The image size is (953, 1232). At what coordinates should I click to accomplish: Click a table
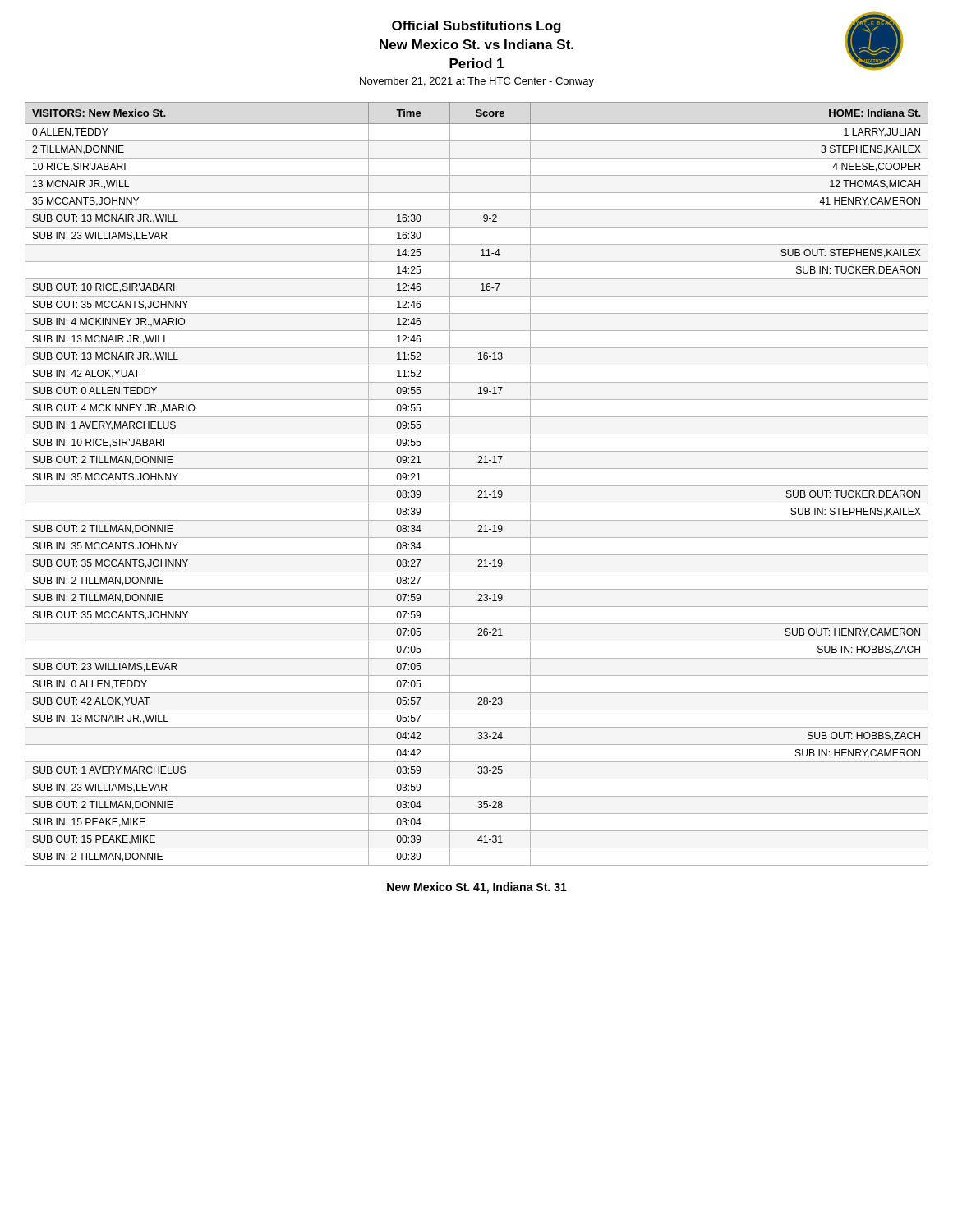476,484
